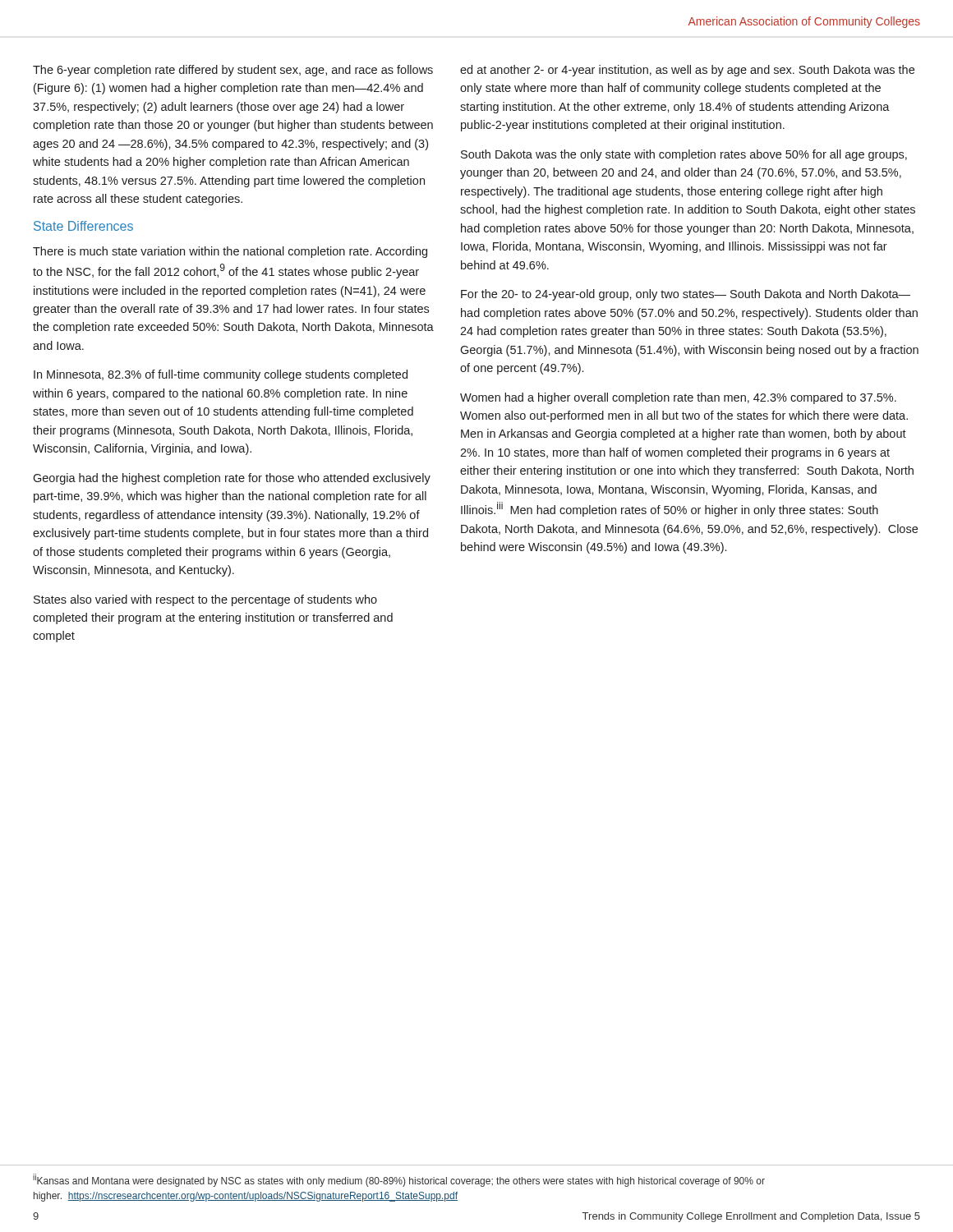The width and height of the screenshot is (953, 1232).
Task: Point to the block beginning "In Minnesota, 82.3% of"
Action: (234, 412)
